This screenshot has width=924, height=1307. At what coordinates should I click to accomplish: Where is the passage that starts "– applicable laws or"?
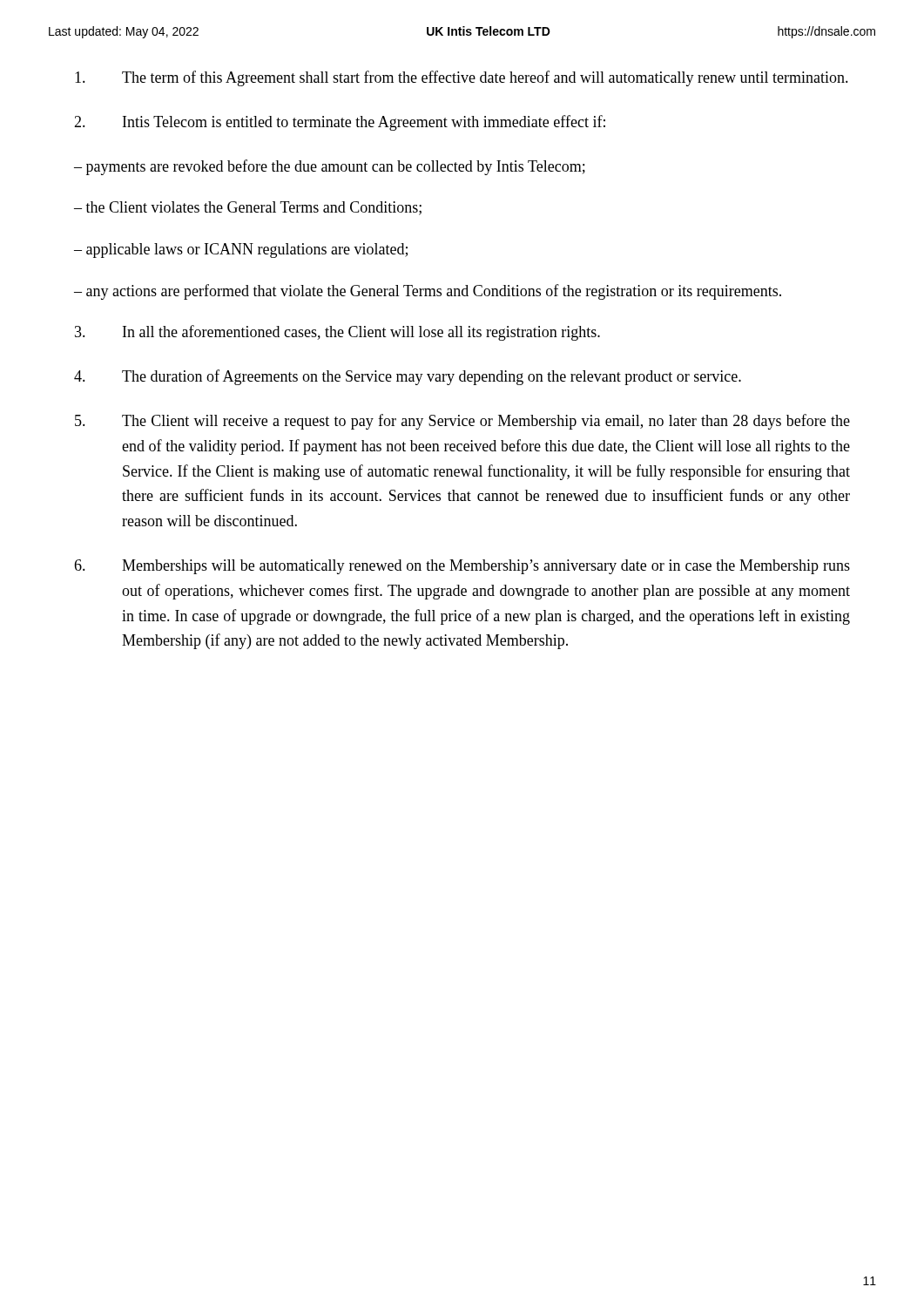coord(241,249)
